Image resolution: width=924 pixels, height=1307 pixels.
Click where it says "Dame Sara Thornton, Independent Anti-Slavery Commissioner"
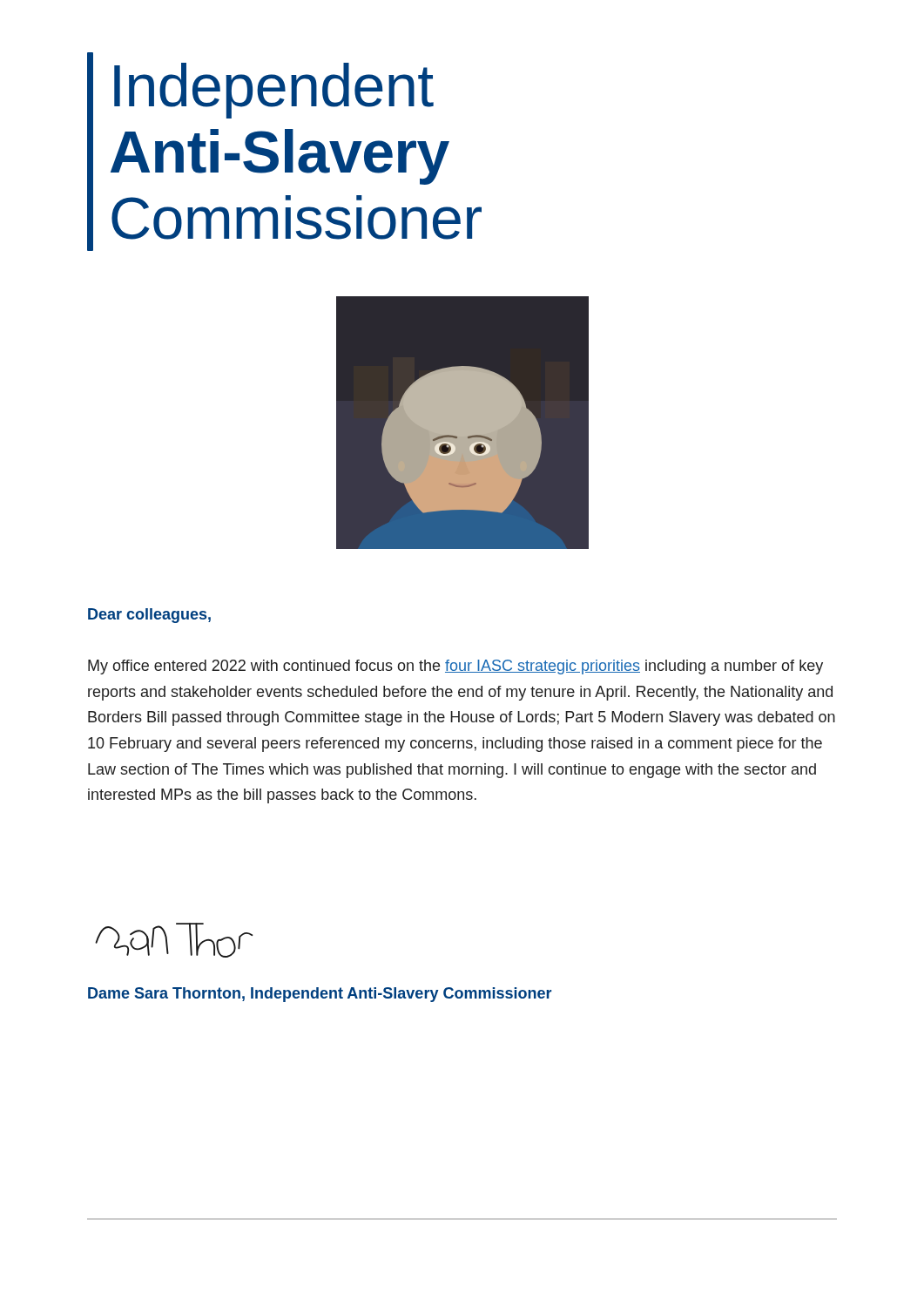click(462, 994)
